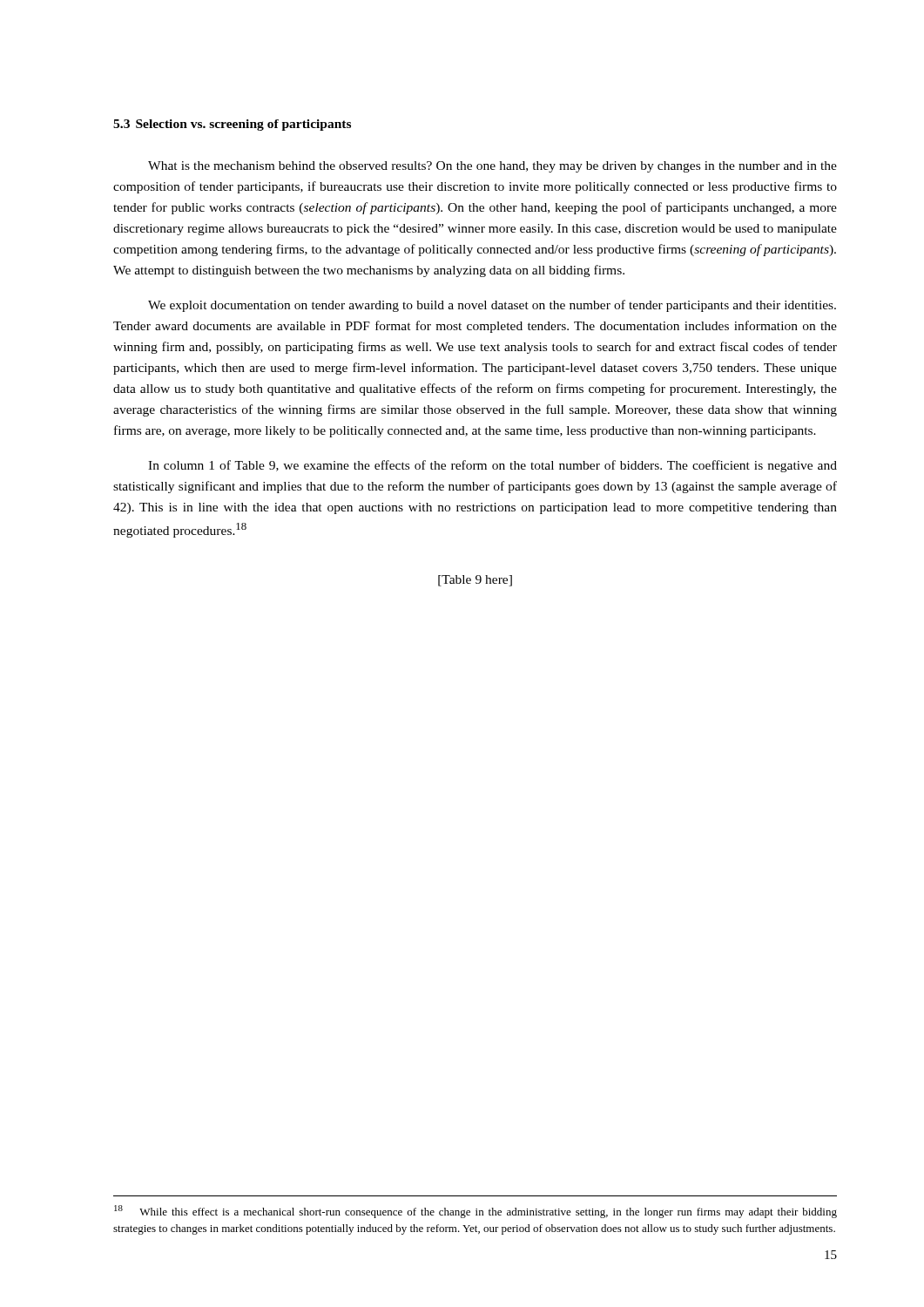Viewport: 924px width, 1307px height.
Task: Find the block starting "What is the mechanism behind"
Action: click(x=475, y=218)
